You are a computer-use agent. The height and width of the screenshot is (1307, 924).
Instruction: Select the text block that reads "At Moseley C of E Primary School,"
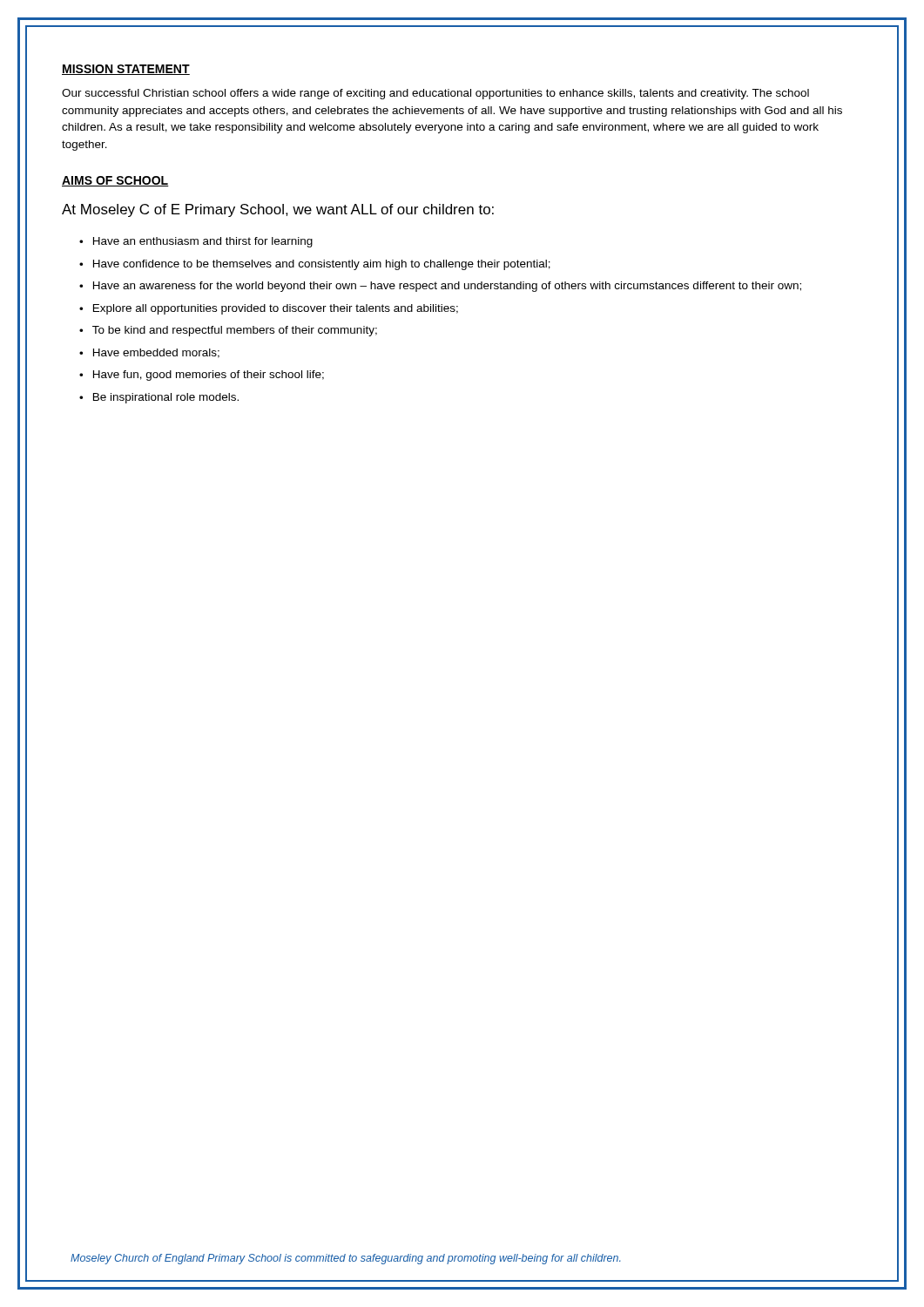tap(278, 210)
